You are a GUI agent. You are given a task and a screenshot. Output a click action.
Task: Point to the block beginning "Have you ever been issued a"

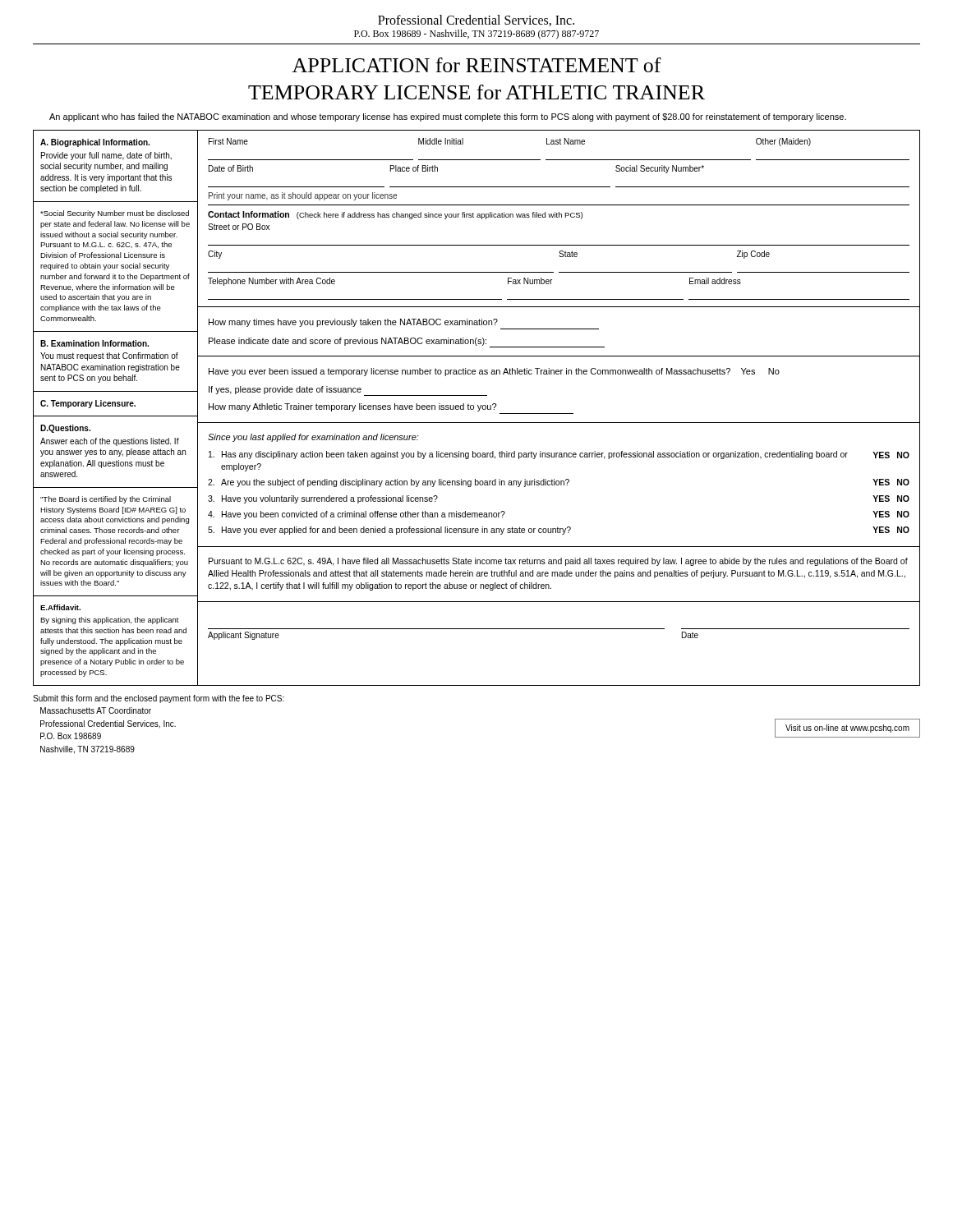point(494,372)
